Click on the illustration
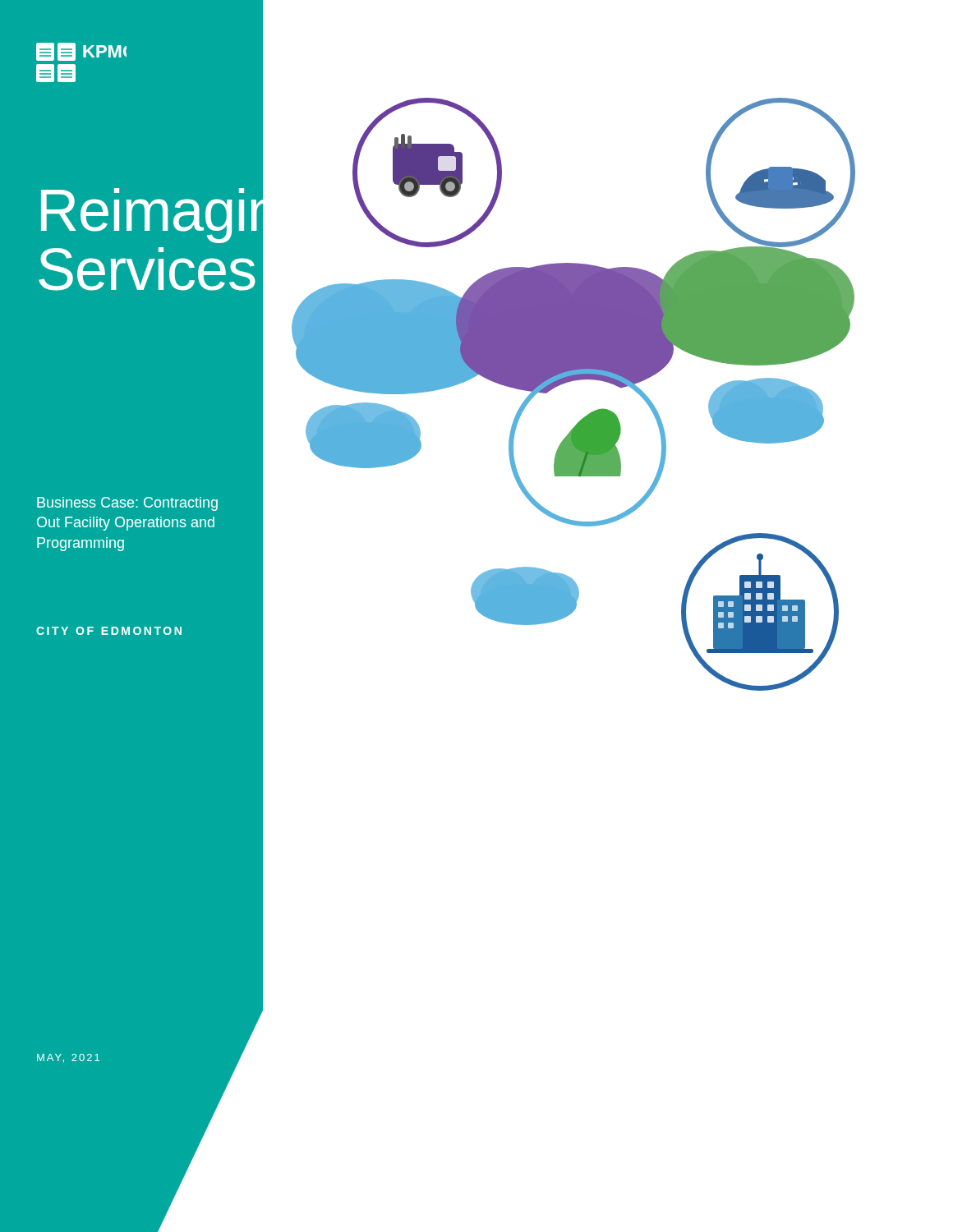This screenshot has width=953, height=1232. coord(608,386)
